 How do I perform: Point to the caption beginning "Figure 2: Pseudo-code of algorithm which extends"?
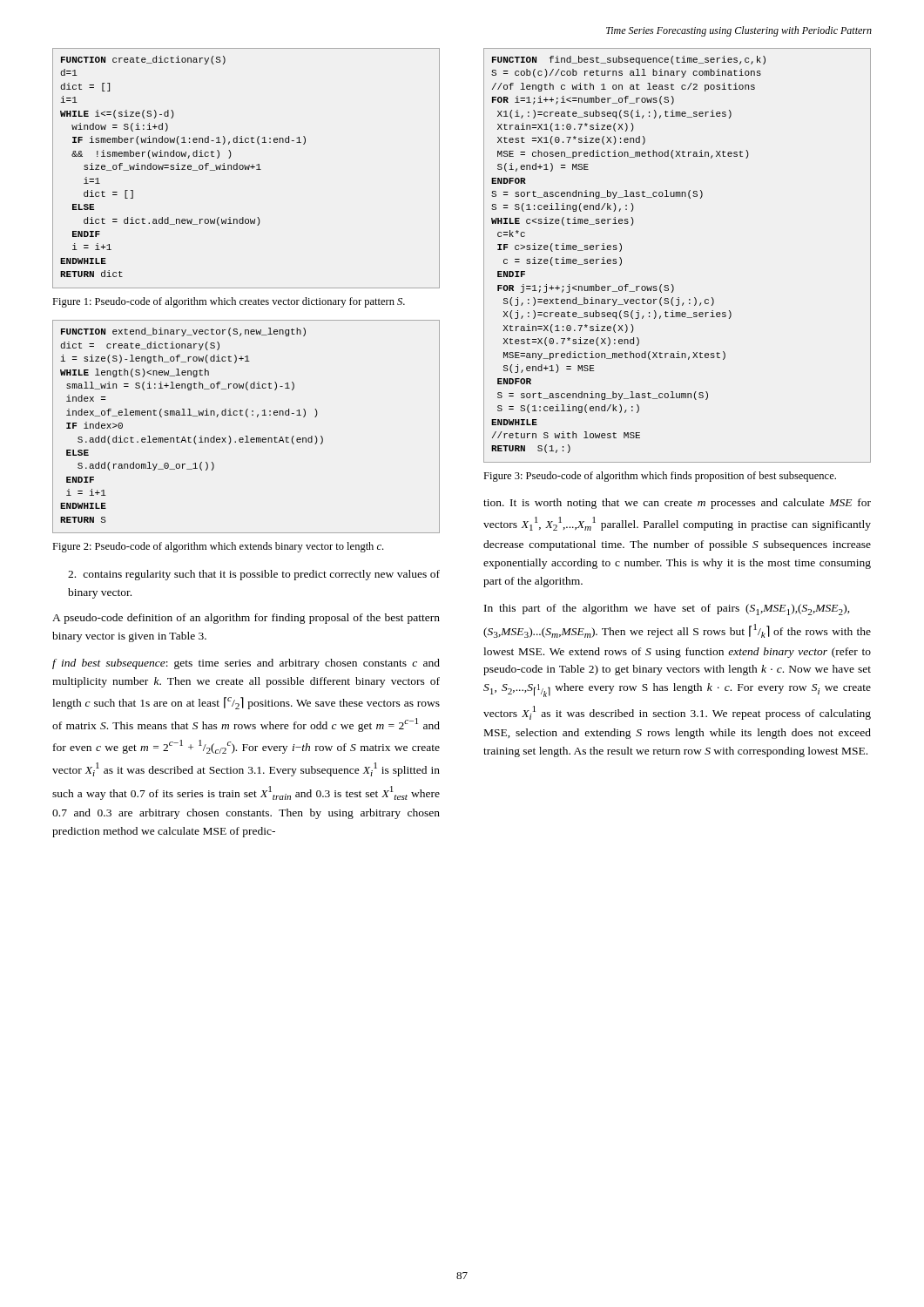point(218,547)
